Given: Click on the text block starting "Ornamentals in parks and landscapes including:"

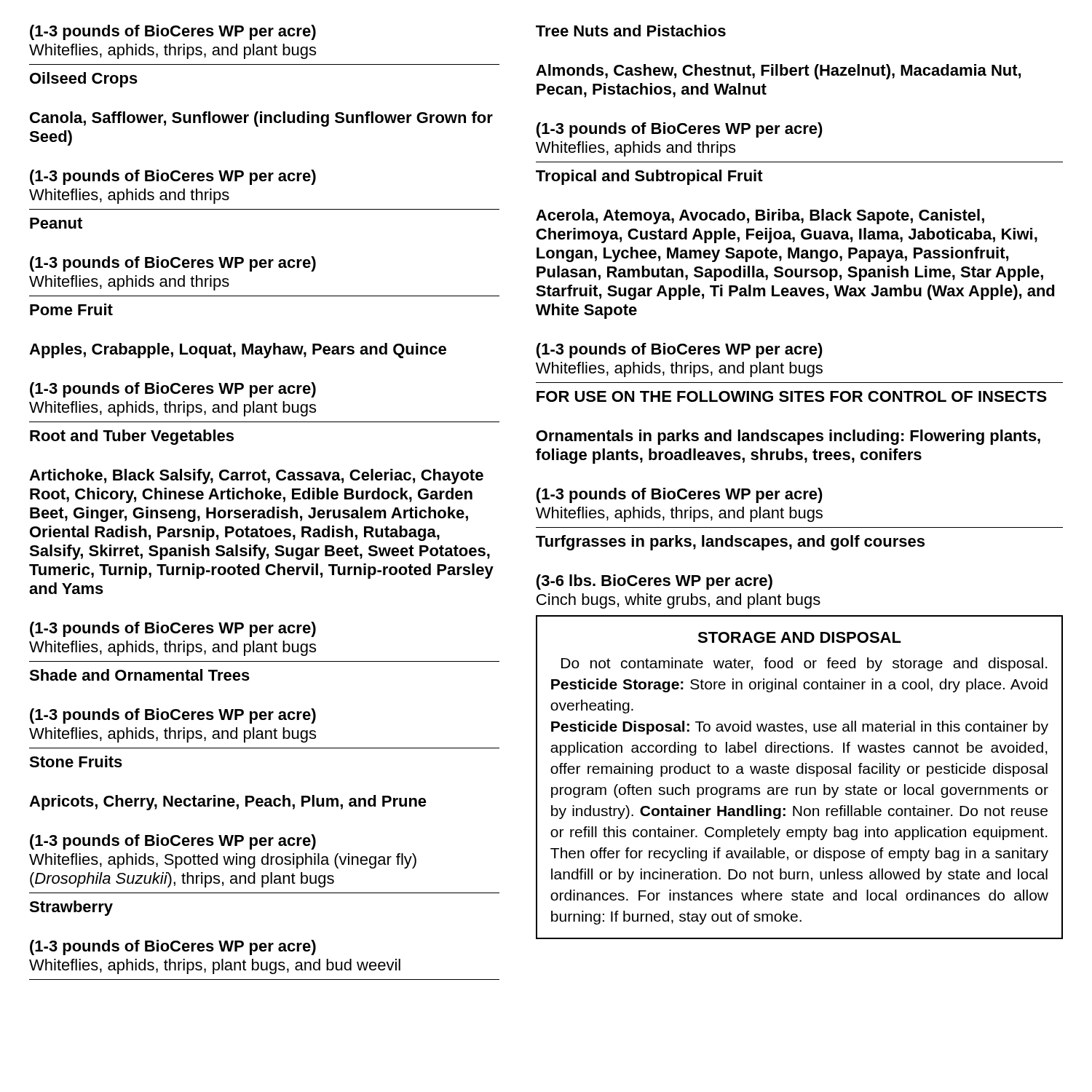Looking at the screenshot, I should pos(788,445).
